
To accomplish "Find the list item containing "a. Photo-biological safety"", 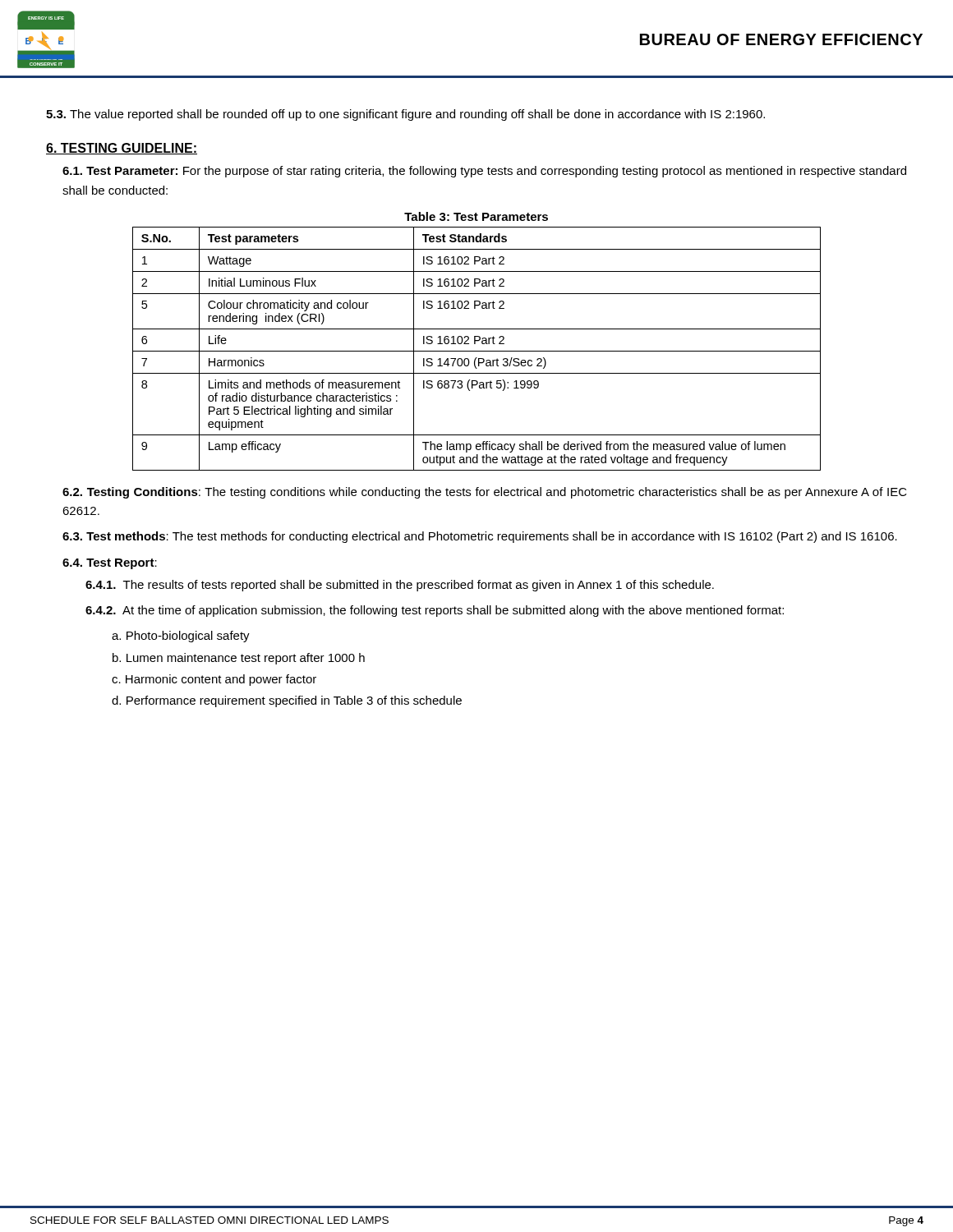I will point(181,636).
